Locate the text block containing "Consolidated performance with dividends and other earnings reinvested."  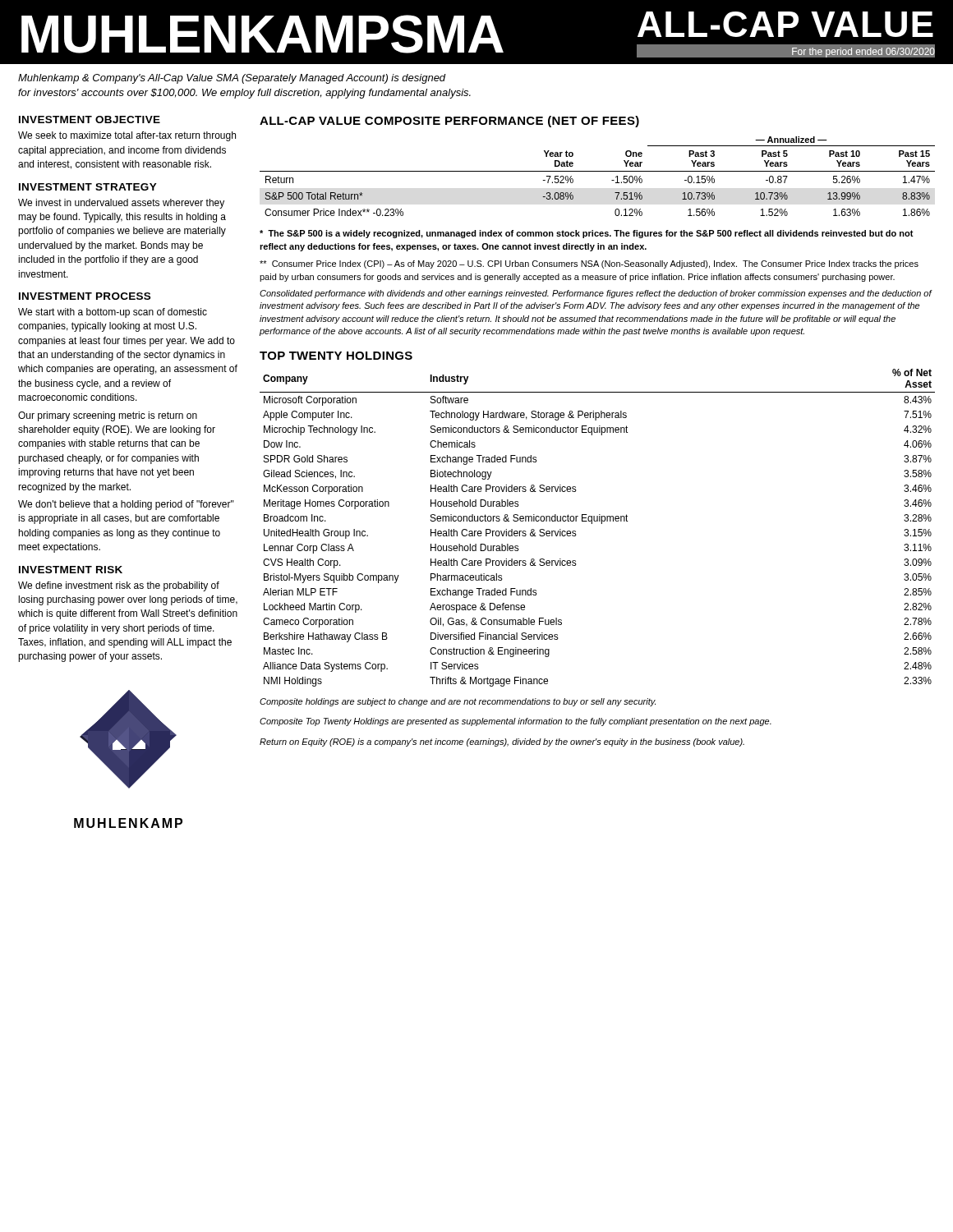click(595, 312)
